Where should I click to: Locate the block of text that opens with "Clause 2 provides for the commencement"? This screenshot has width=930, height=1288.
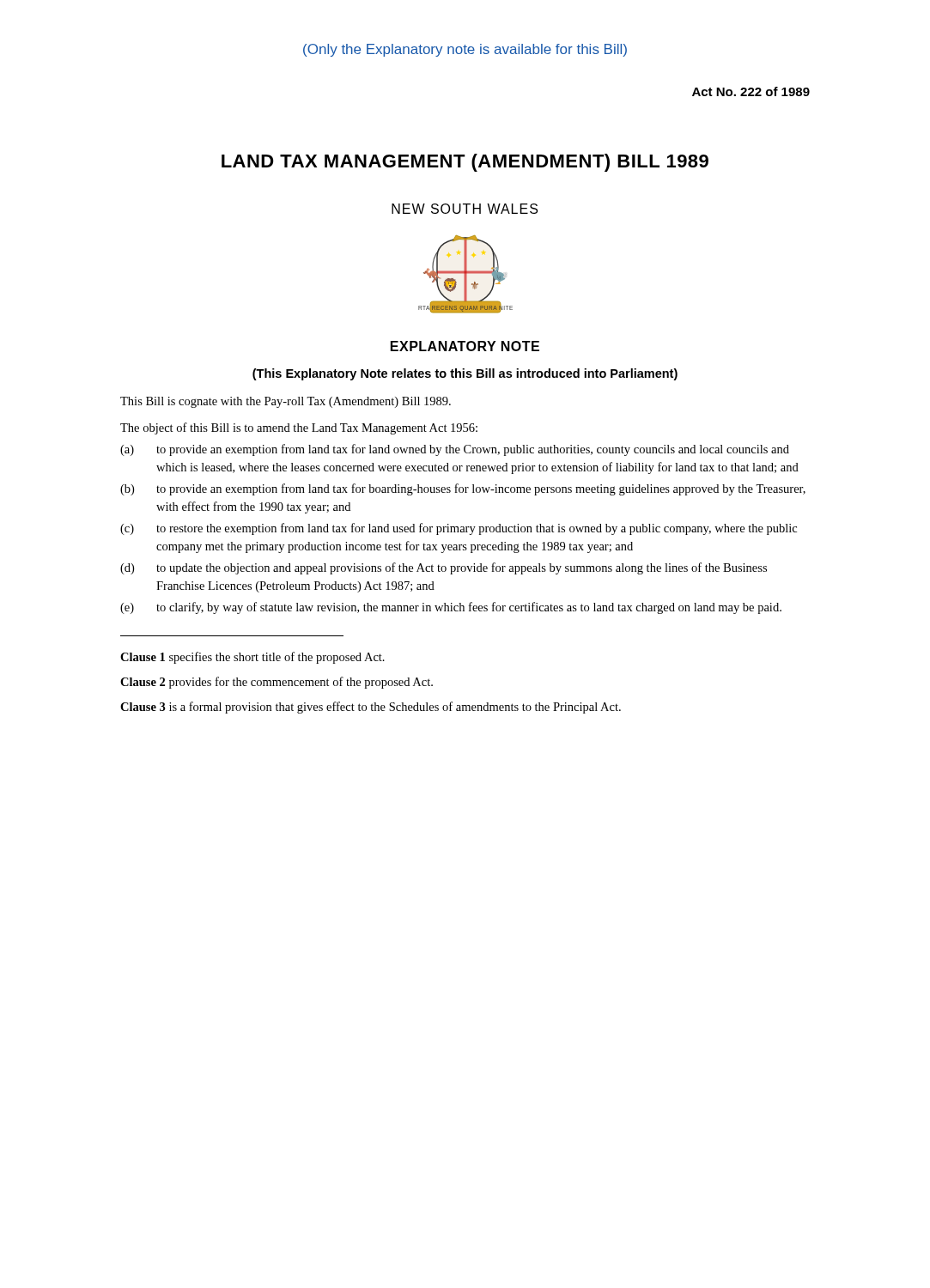pos(277,682)
